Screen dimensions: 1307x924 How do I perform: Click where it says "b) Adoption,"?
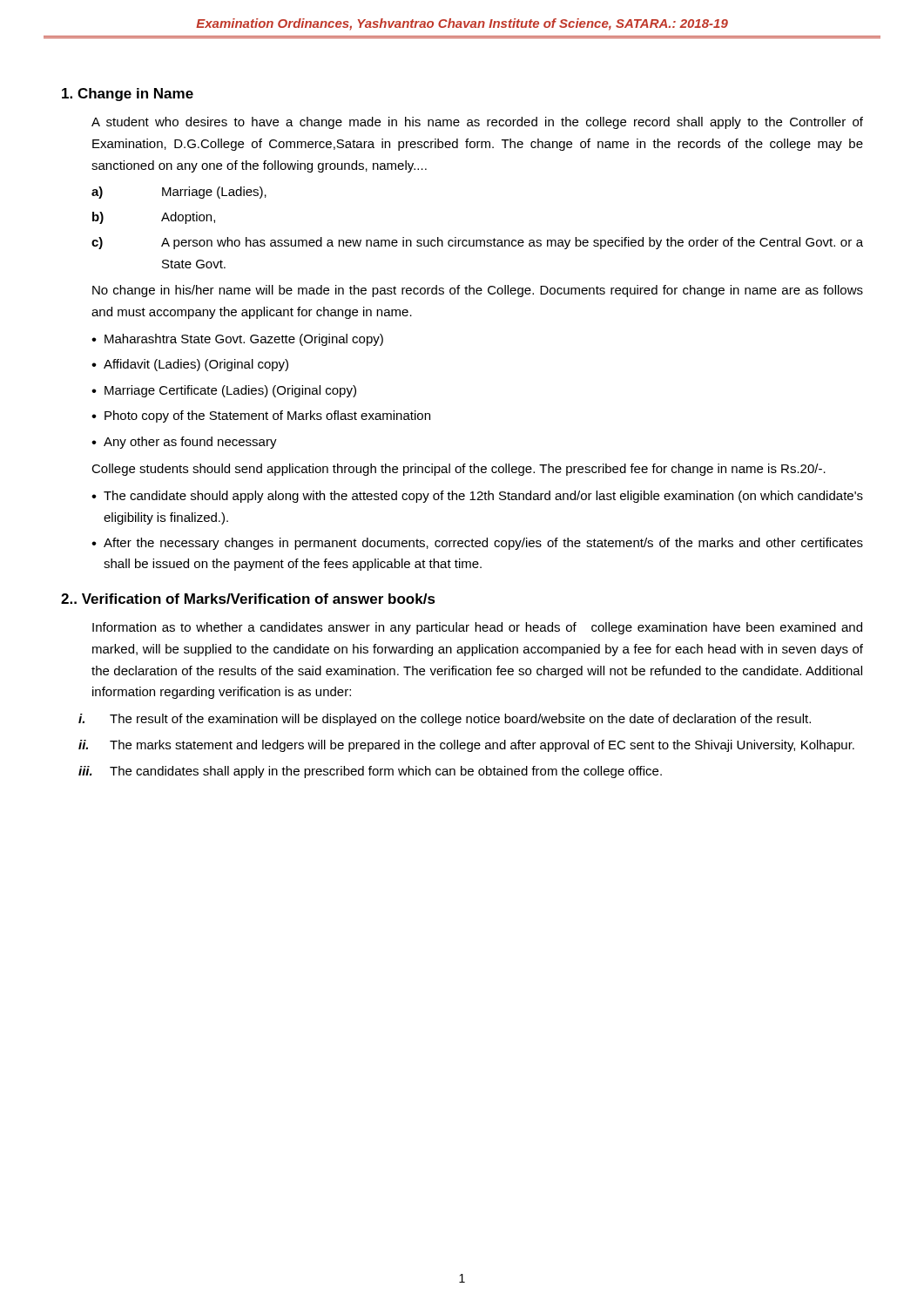coord(154,217)
